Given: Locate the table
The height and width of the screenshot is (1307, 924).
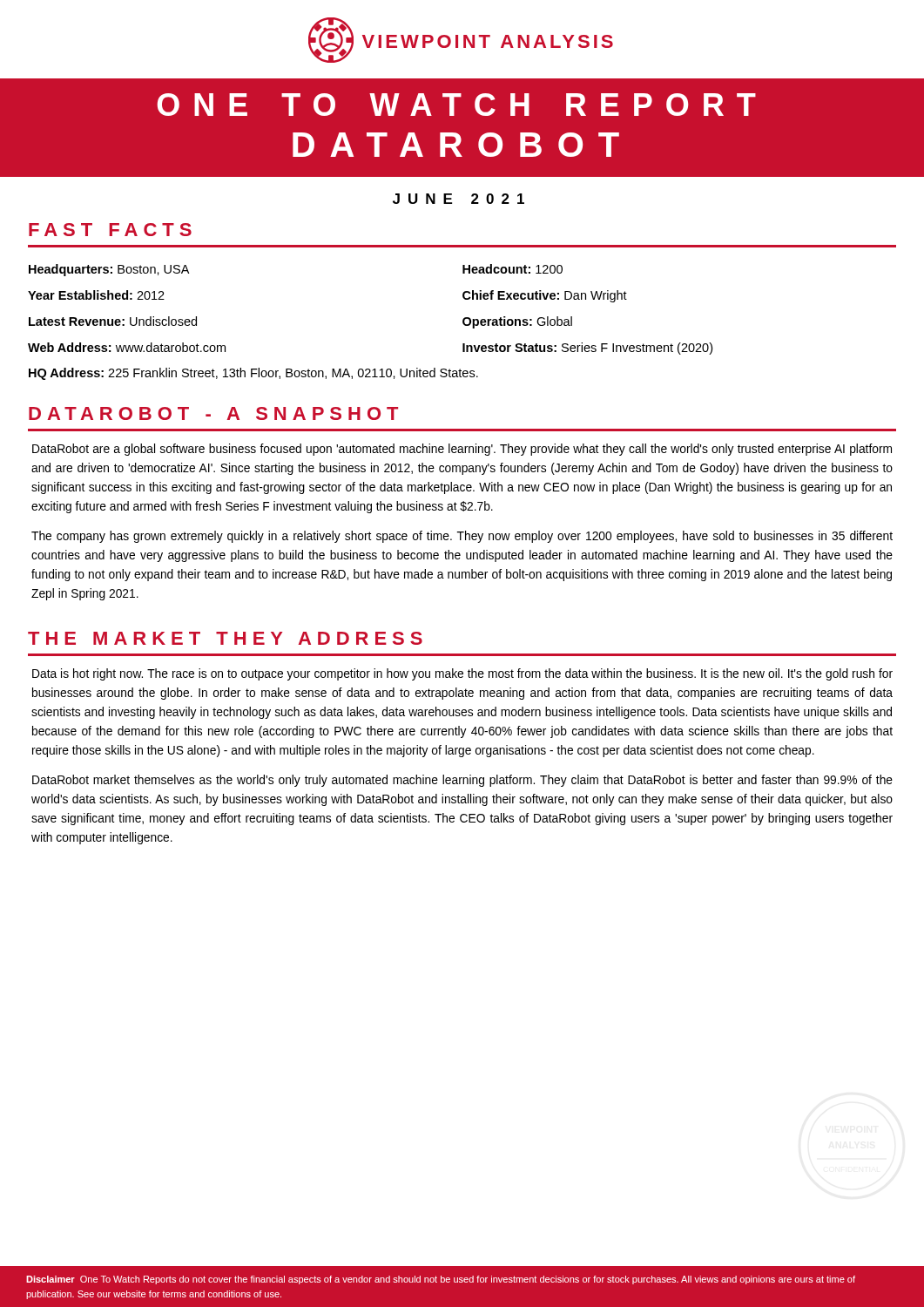Looking at the screenshot, I should (x=462, y=308).
